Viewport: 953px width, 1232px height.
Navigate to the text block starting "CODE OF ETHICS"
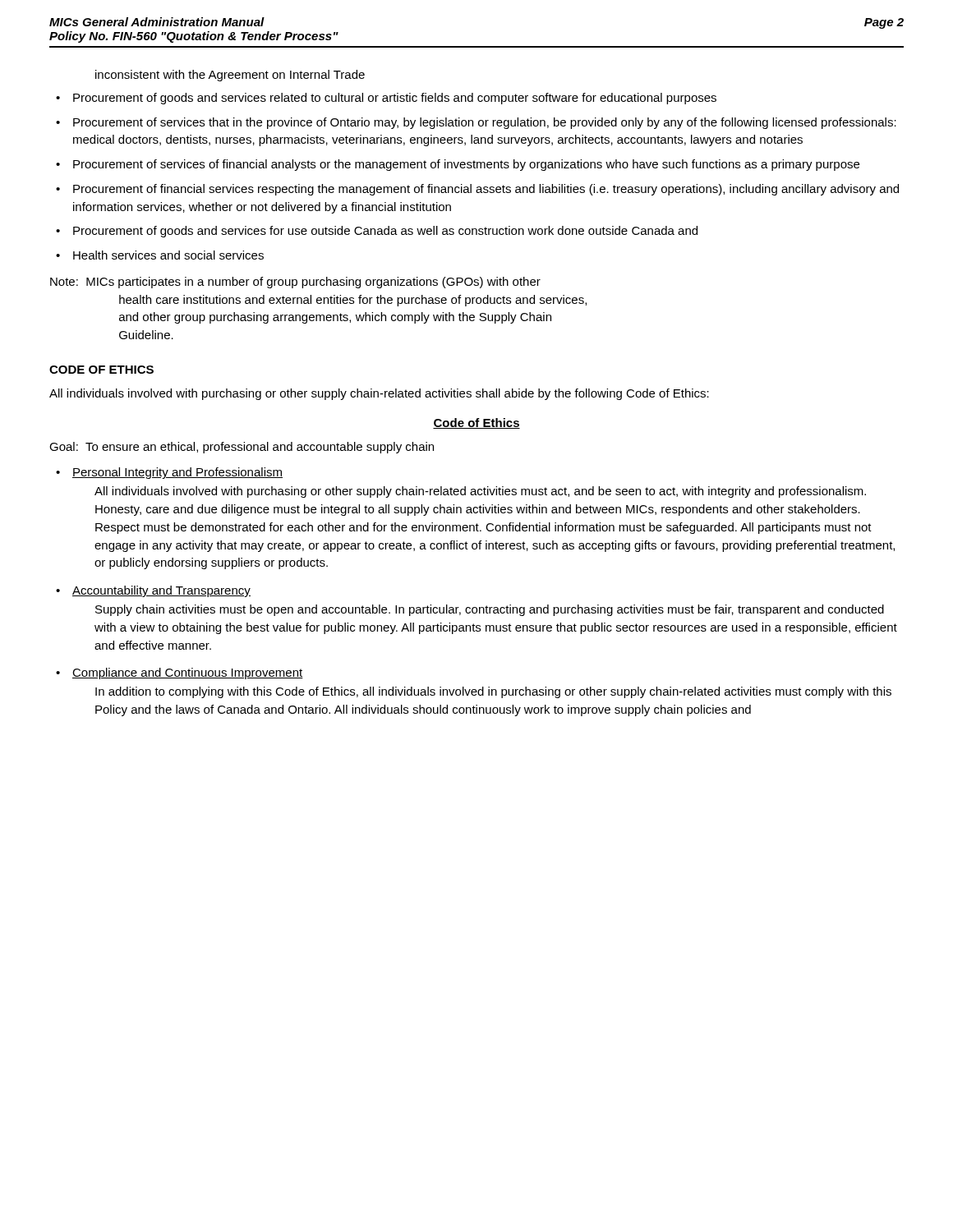coord(102,369)
